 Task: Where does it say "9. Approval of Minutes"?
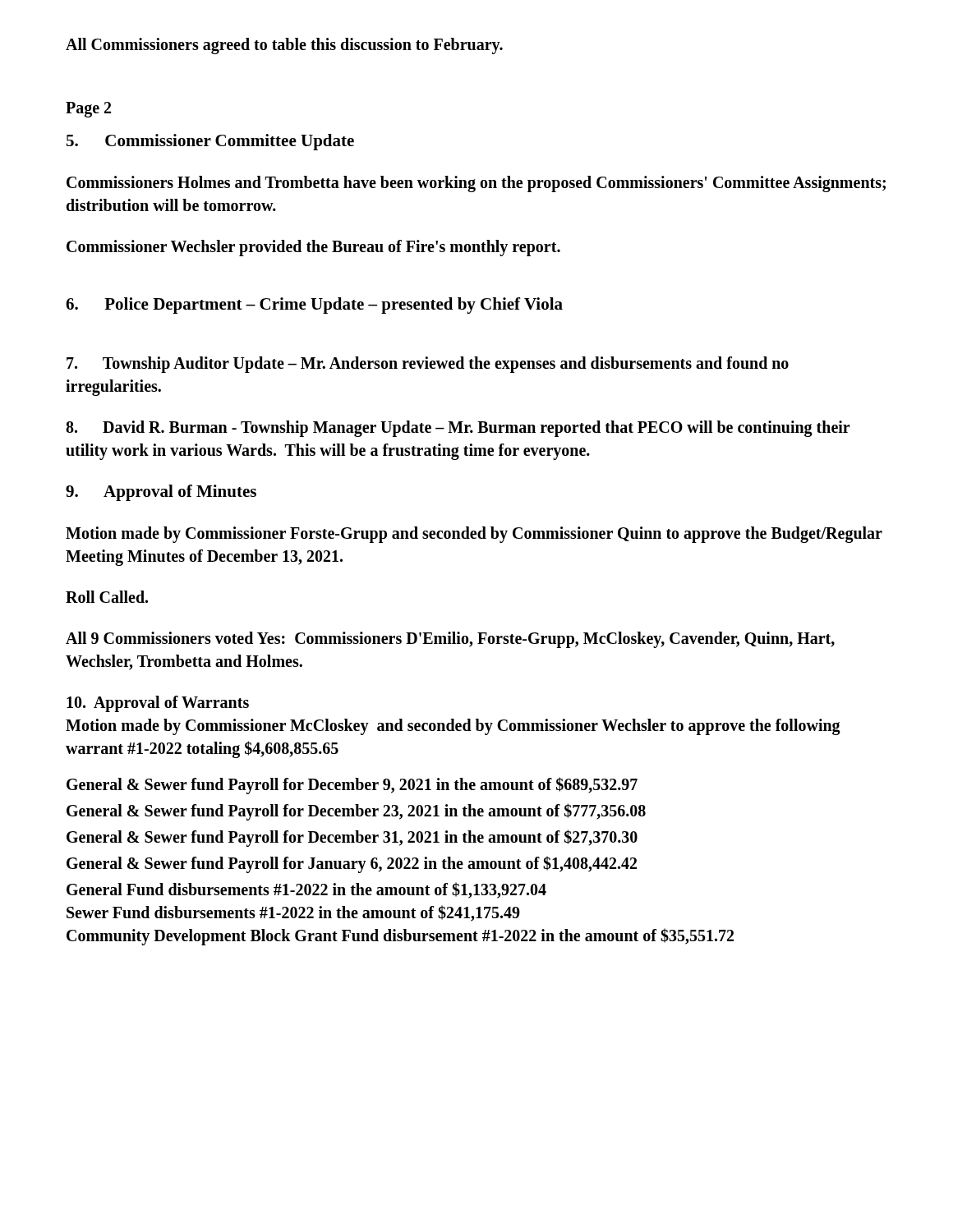pyautogui.click(x=161, y=491)
